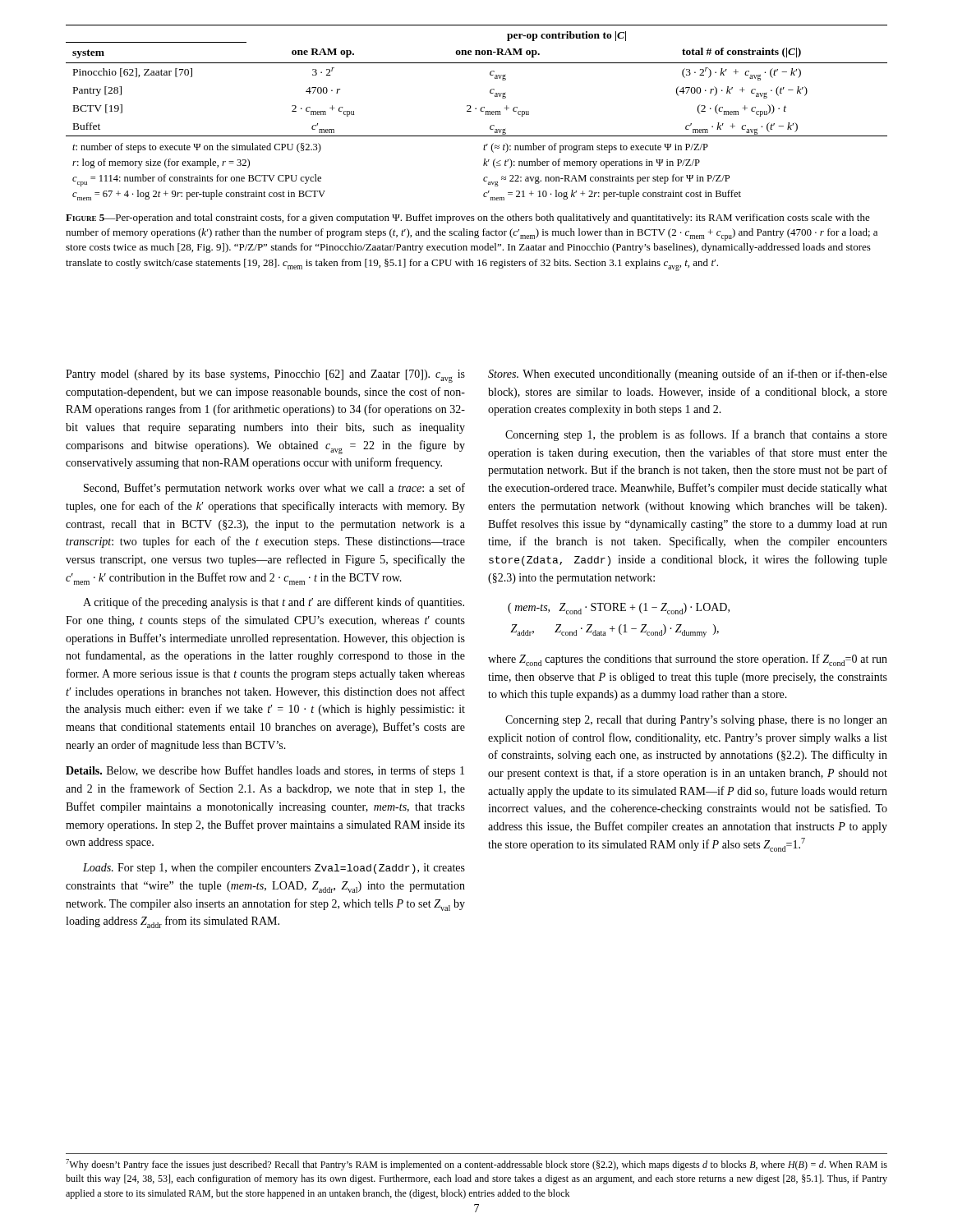Select the region starting "7Why doesn’t Pantry face the issues just described?"

pos(476,1178)
